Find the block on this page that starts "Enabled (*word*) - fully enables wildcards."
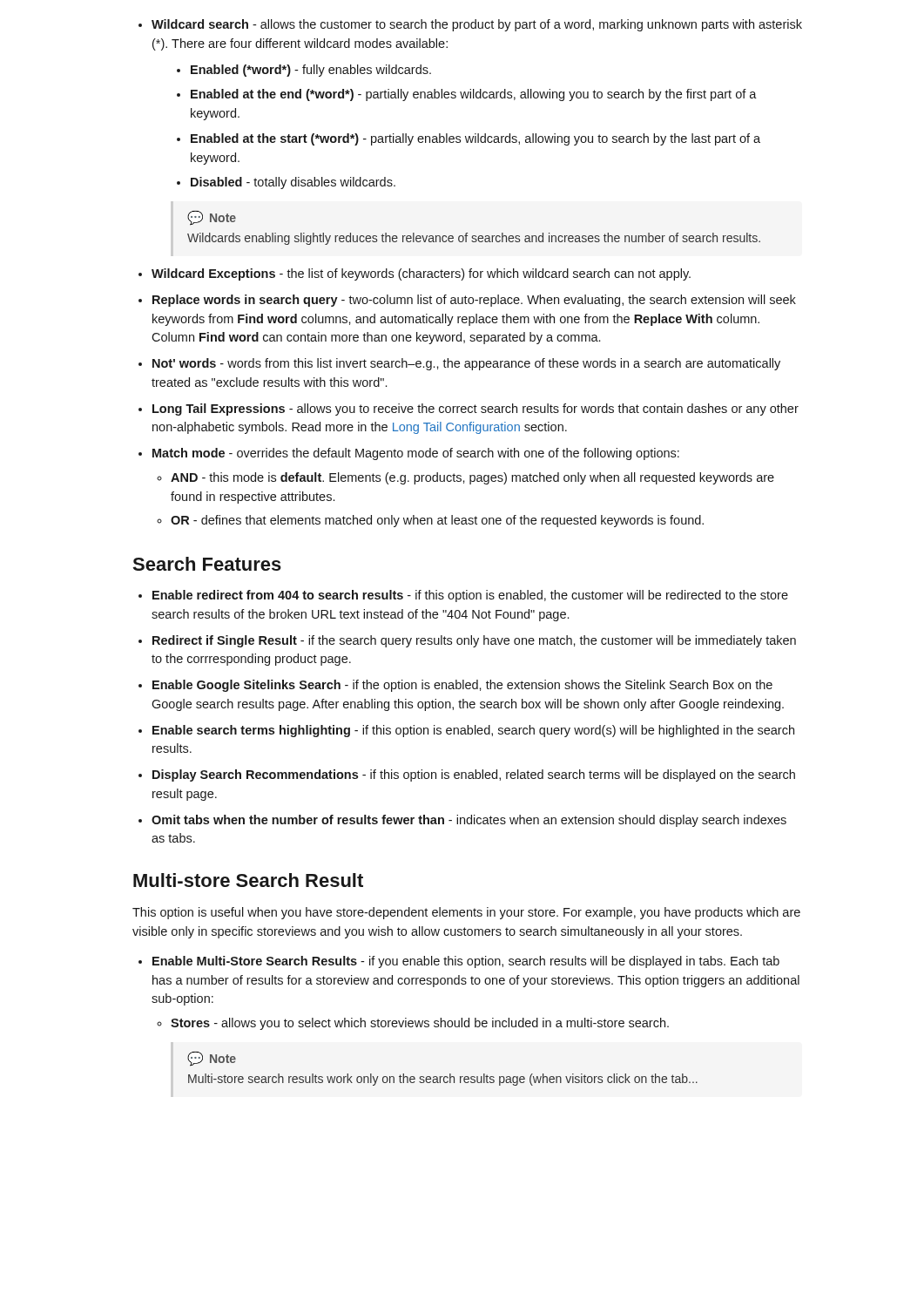924x1307 pixels. point(486,127)
